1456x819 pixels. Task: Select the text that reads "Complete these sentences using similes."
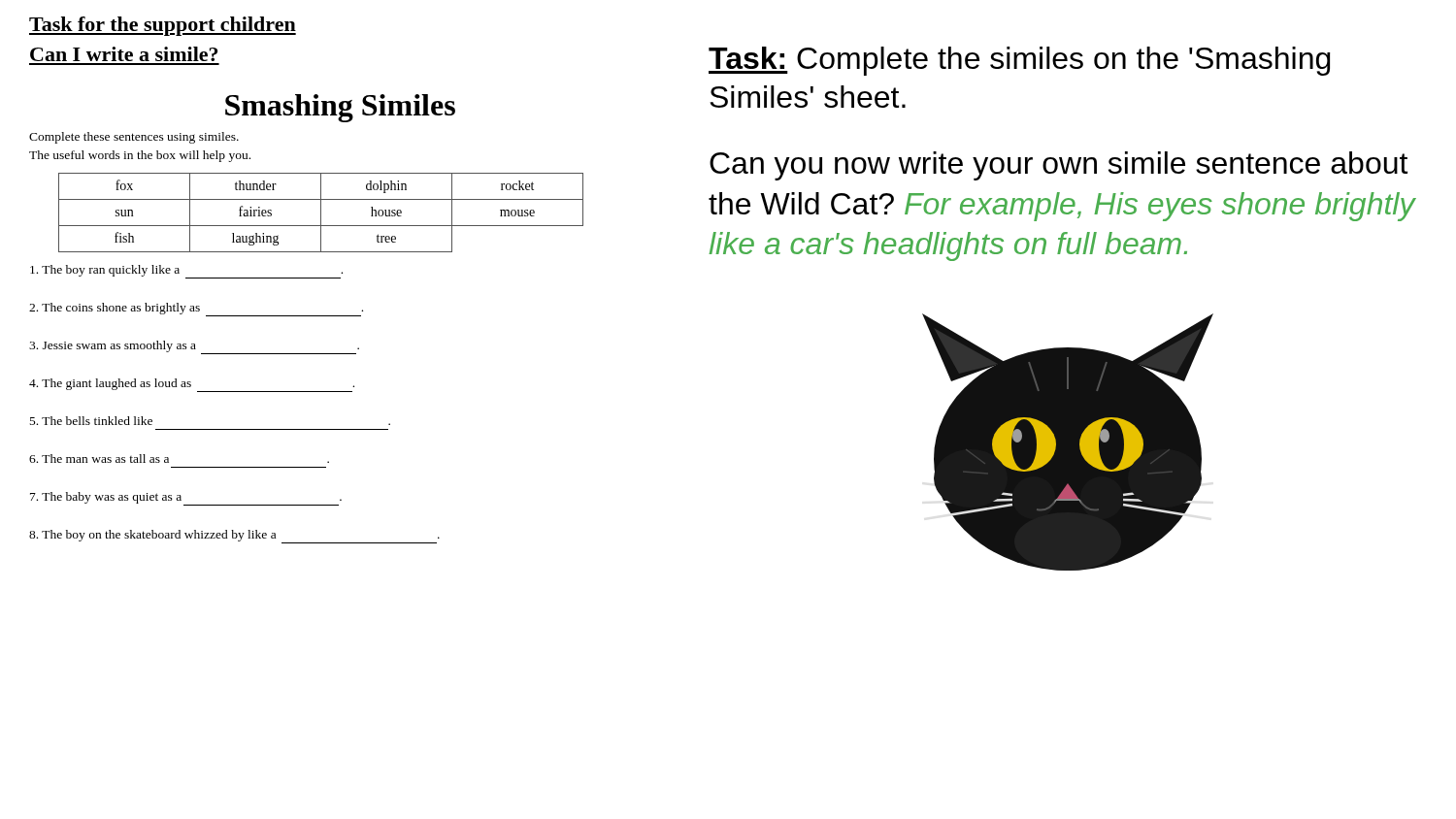coord(134,136)
